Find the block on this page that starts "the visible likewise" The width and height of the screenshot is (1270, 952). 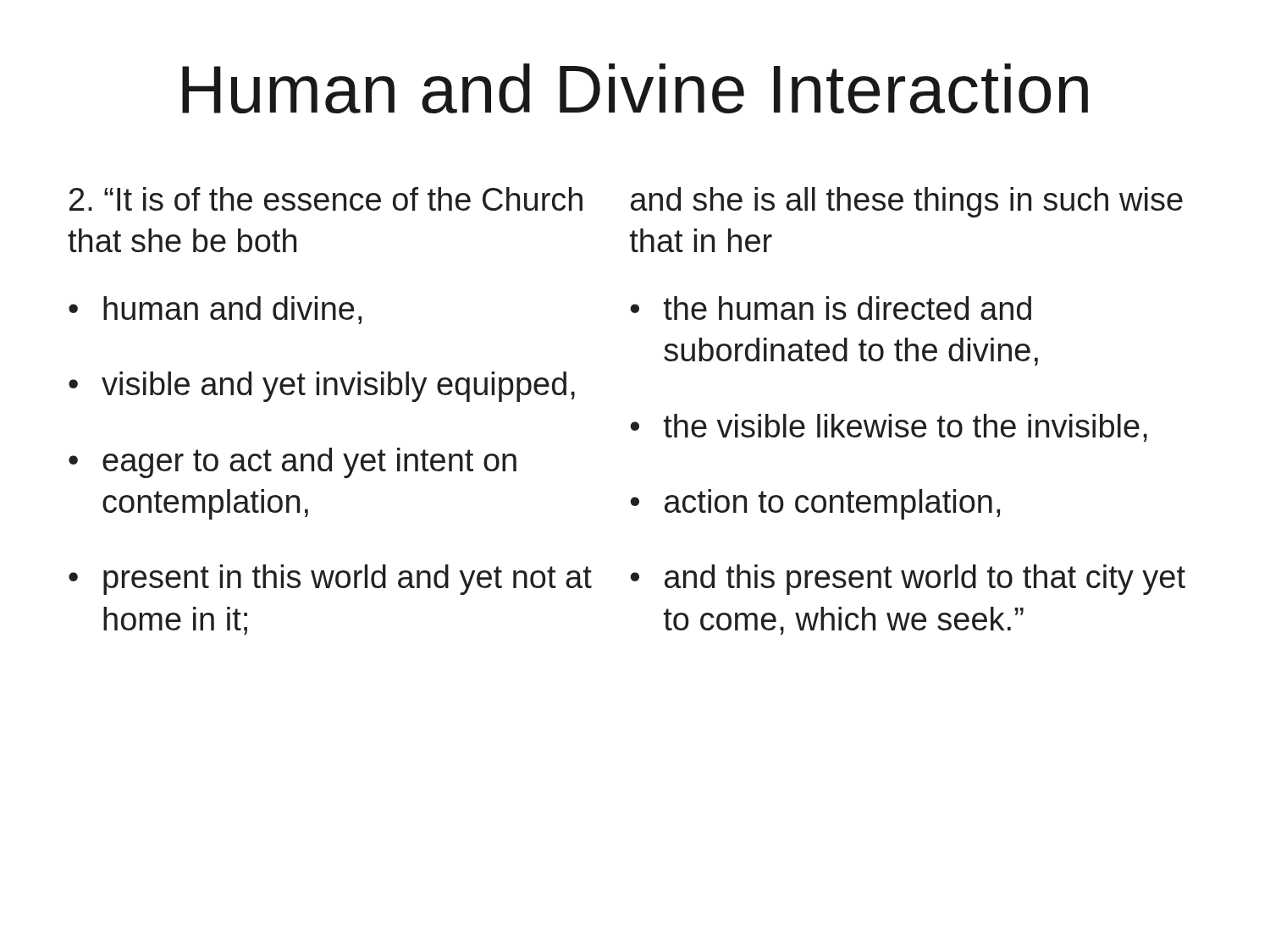tap(906, 426)
